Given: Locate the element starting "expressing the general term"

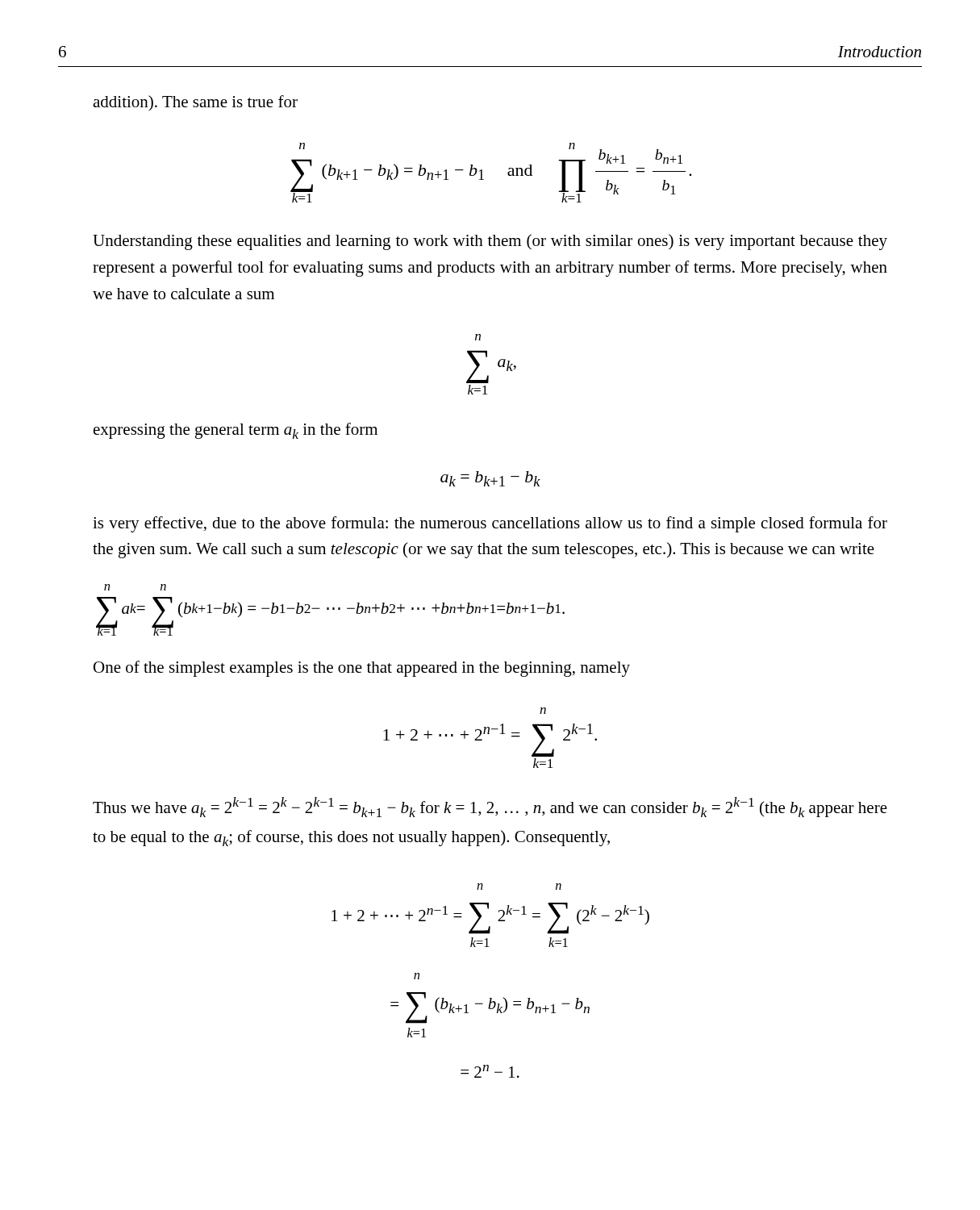Looking at the screenshot, I should 236,431.
